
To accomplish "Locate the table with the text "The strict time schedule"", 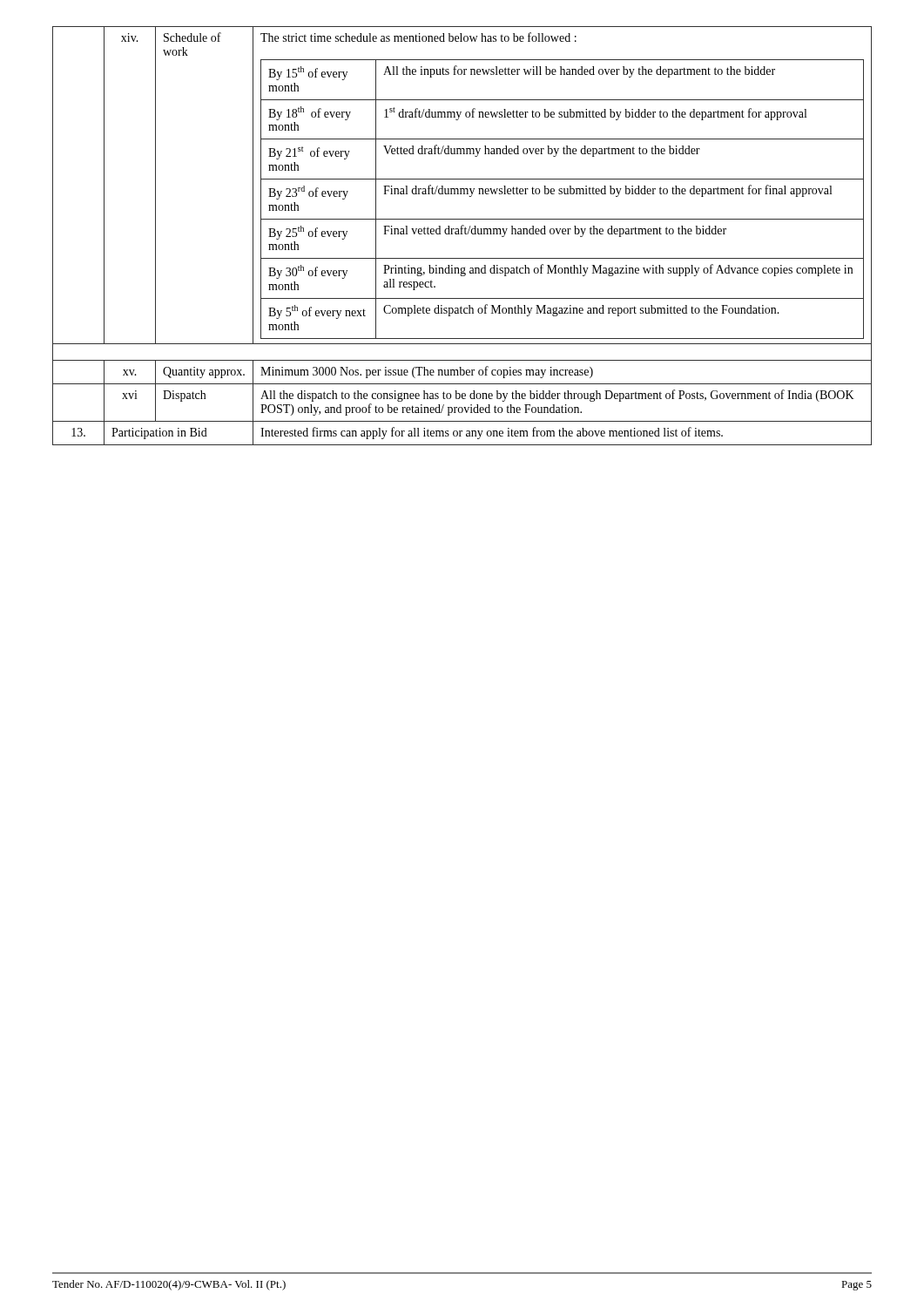I will click(x=462, y=236).
